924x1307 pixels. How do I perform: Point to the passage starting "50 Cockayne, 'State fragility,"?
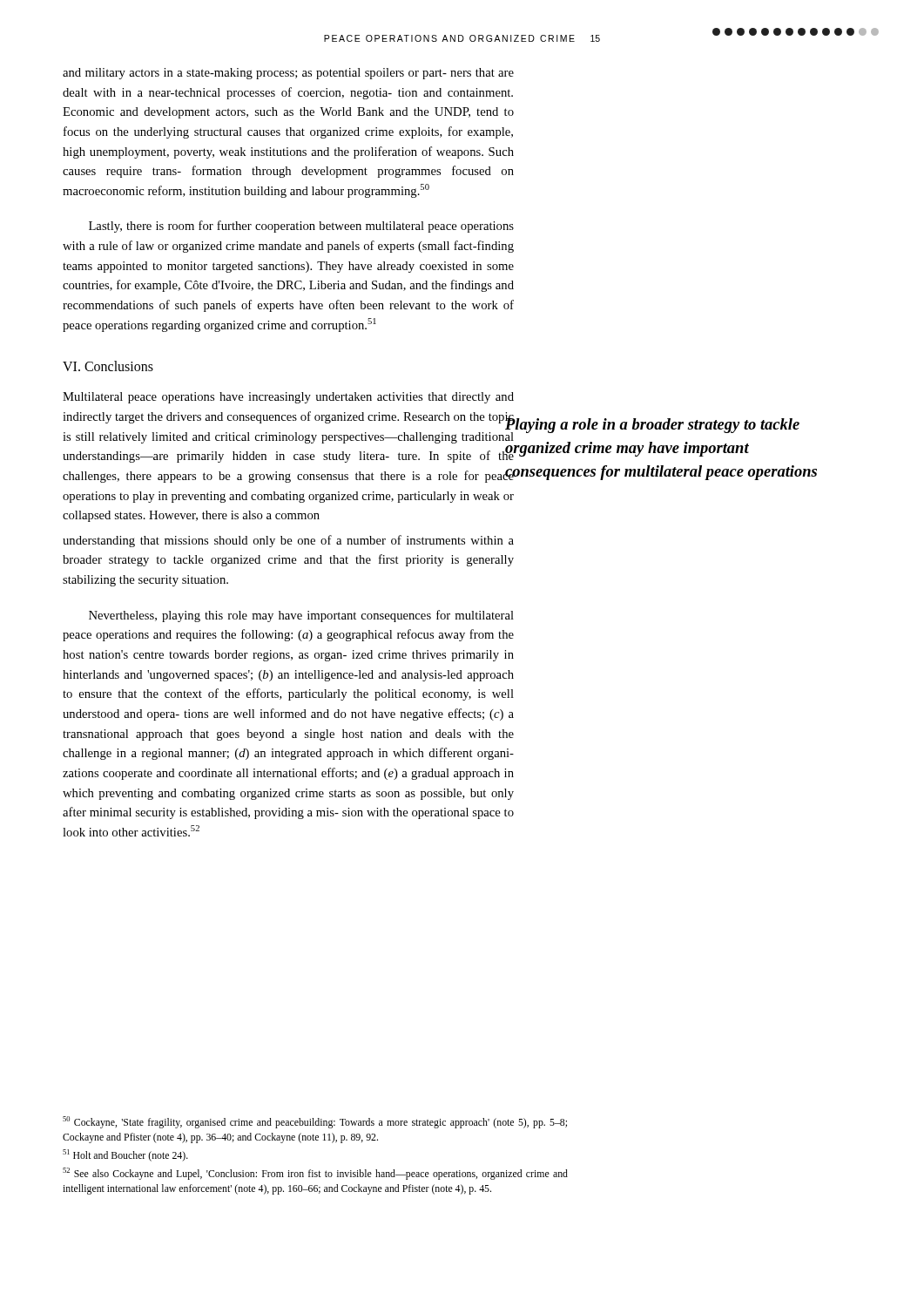click(x=315, y=1129)
